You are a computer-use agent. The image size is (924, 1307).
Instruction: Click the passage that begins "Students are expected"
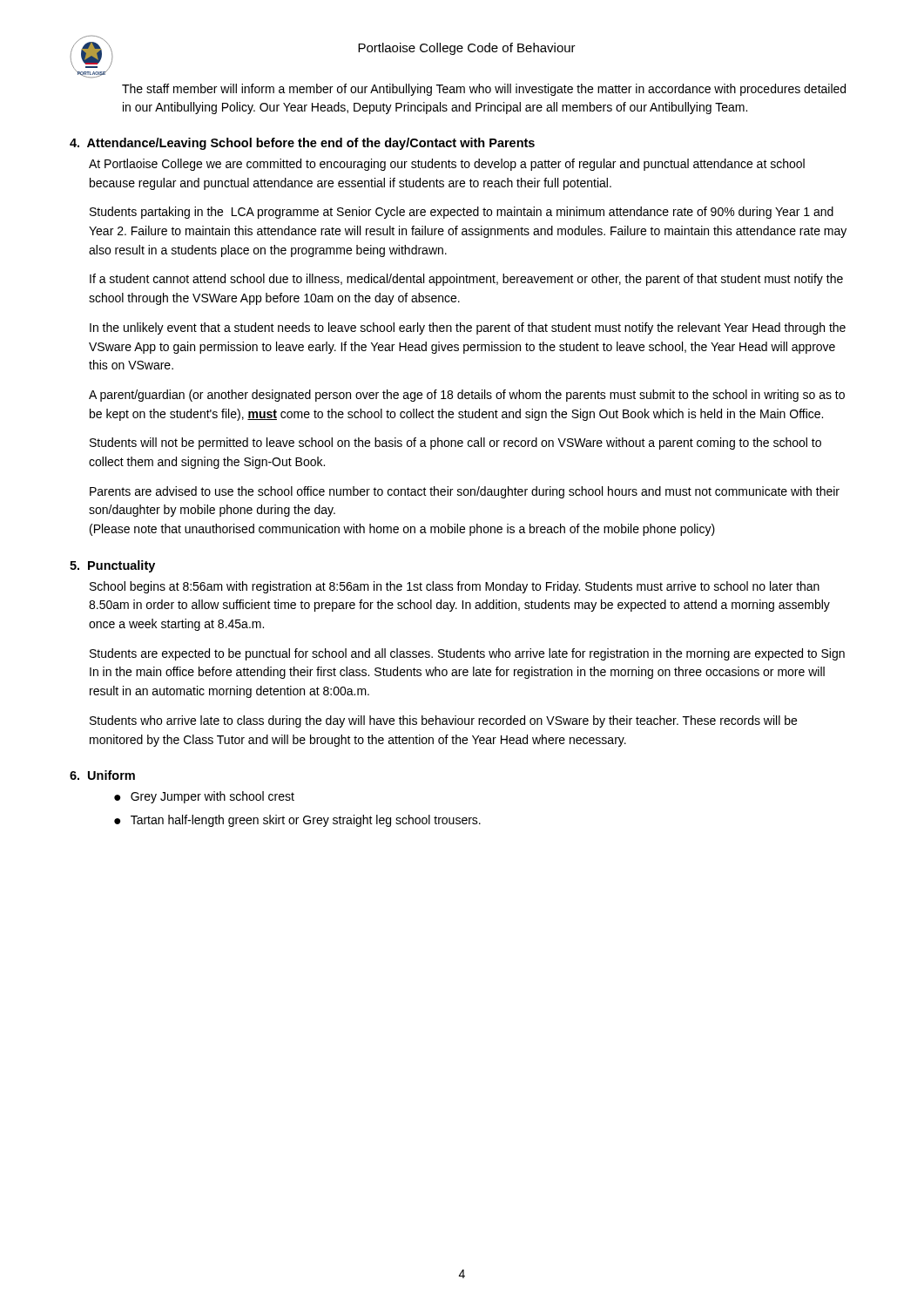point(467,672)
